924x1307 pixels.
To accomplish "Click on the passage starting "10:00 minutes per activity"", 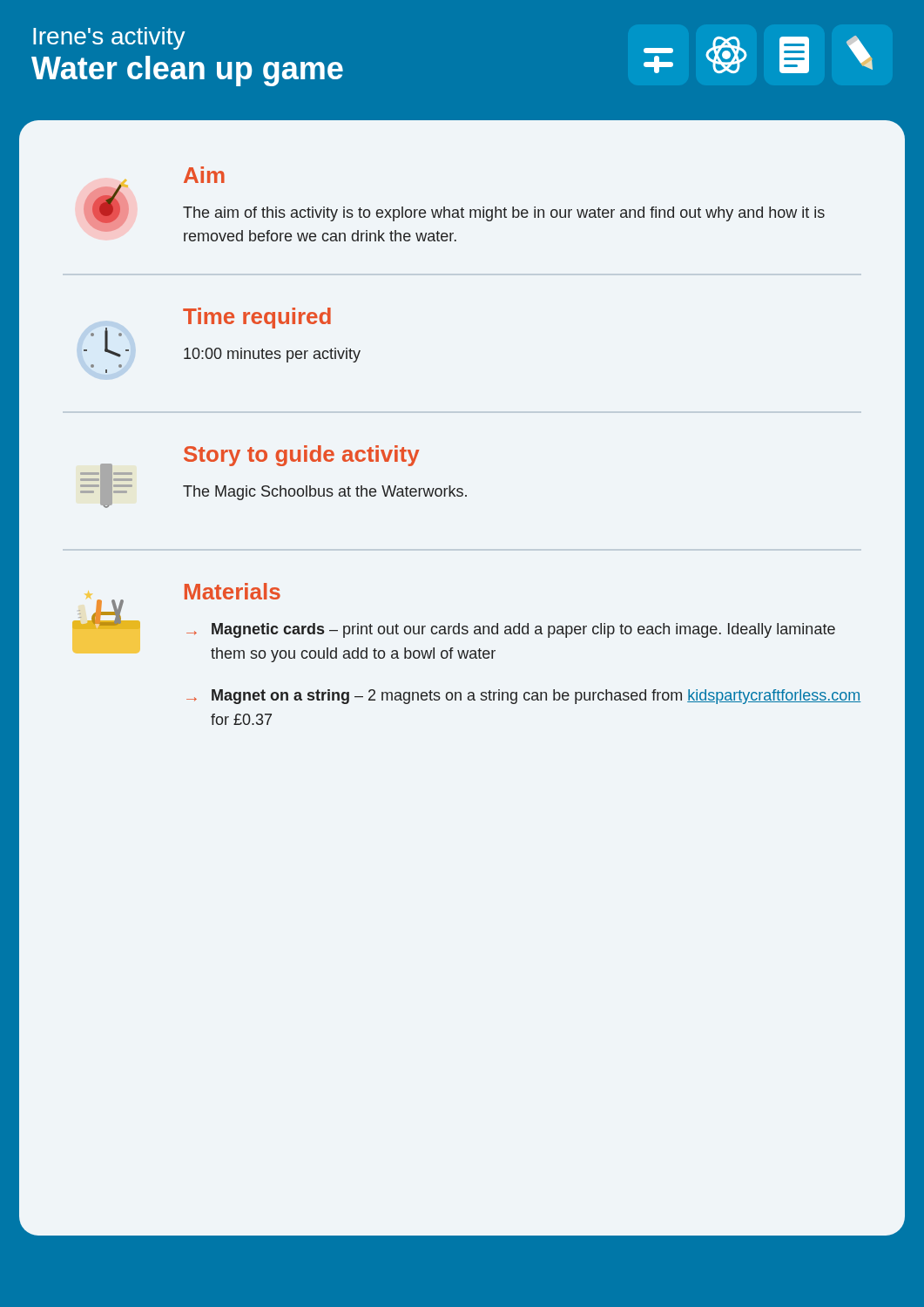I will pyautogui.click(x=272, y=355).
